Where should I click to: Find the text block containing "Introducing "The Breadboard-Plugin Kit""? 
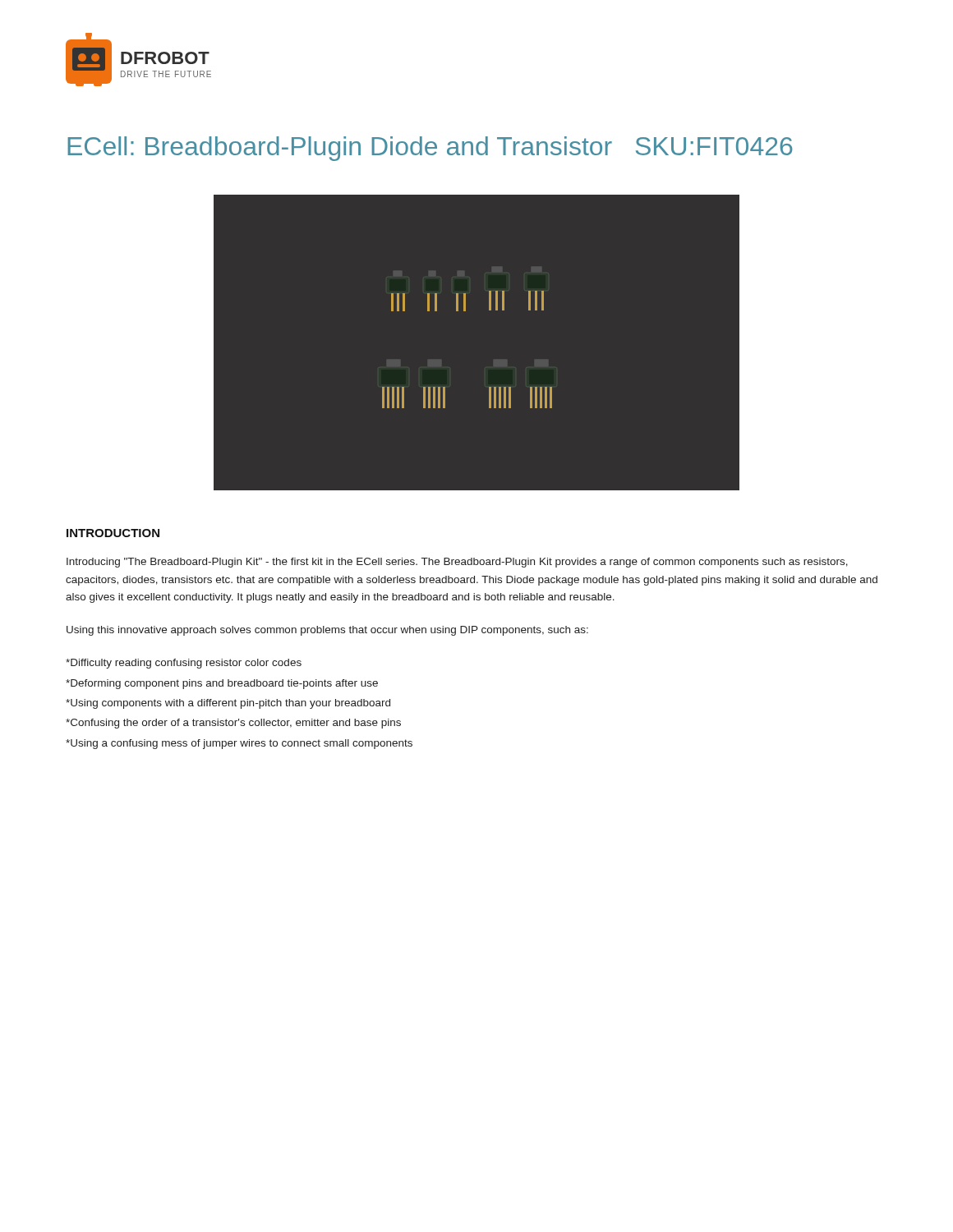472,579
